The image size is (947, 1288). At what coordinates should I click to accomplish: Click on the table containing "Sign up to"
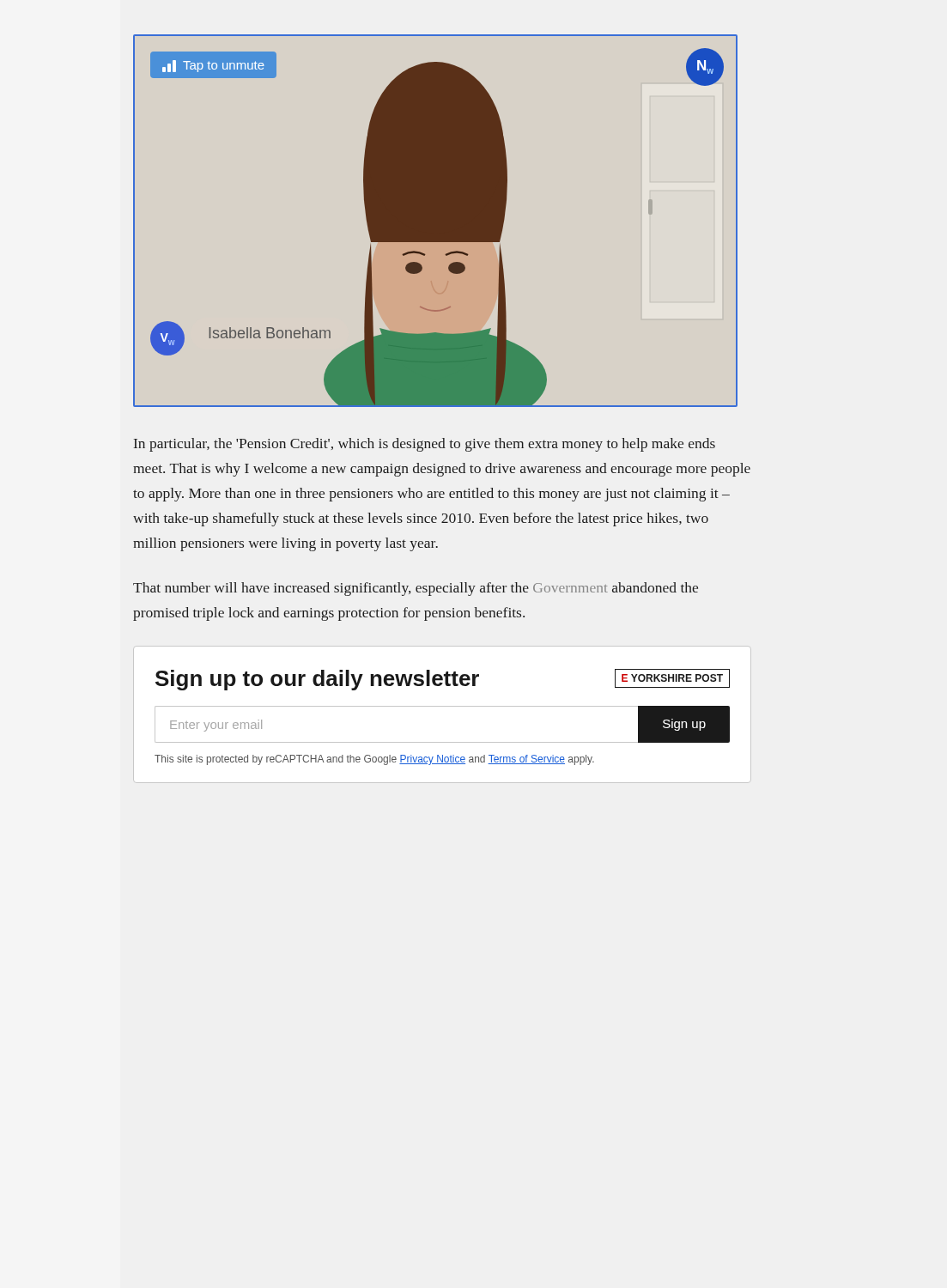coord(442,715)
